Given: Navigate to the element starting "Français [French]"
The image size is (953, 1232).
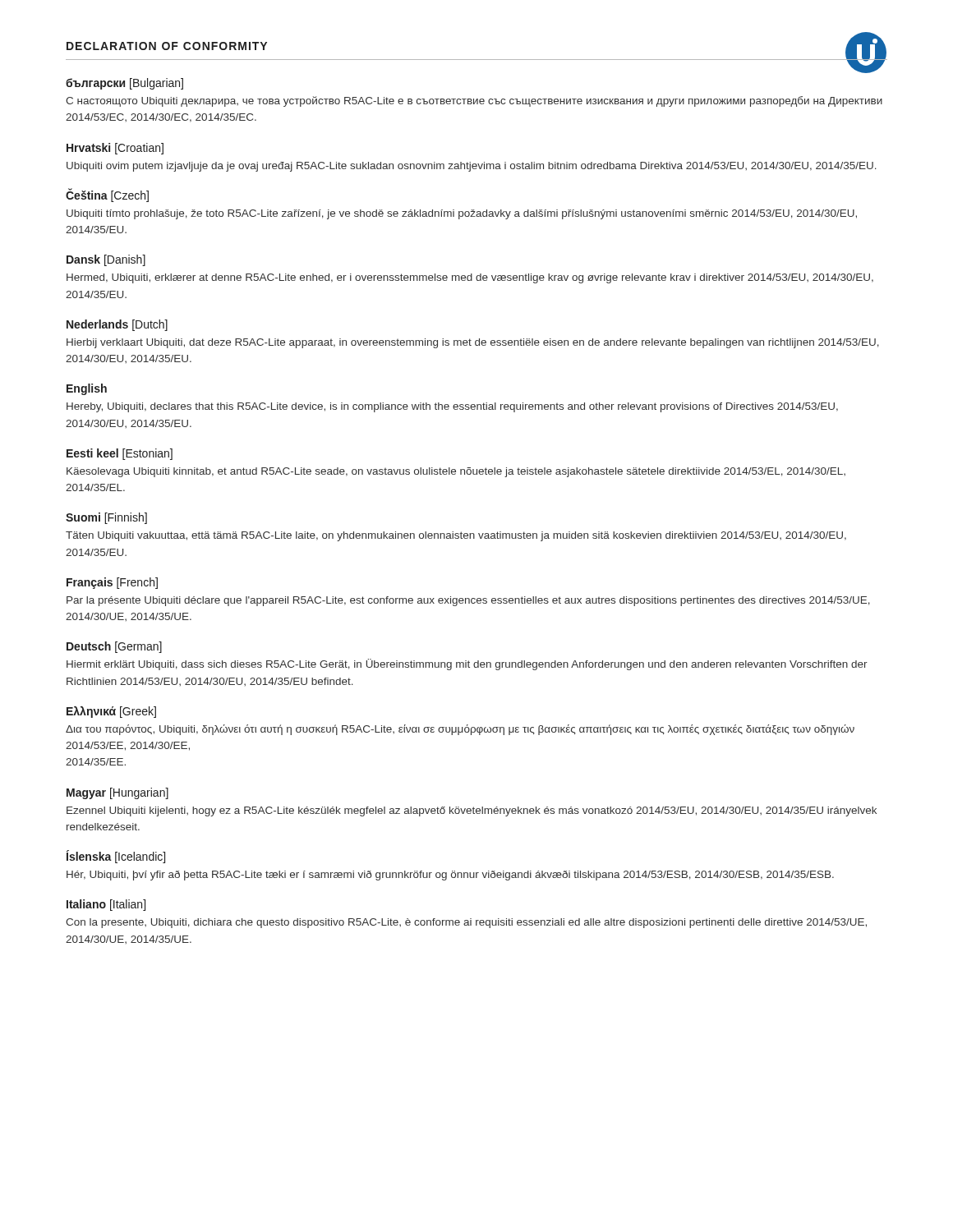Looking at the screenshot, I should [x=112, y=583].
